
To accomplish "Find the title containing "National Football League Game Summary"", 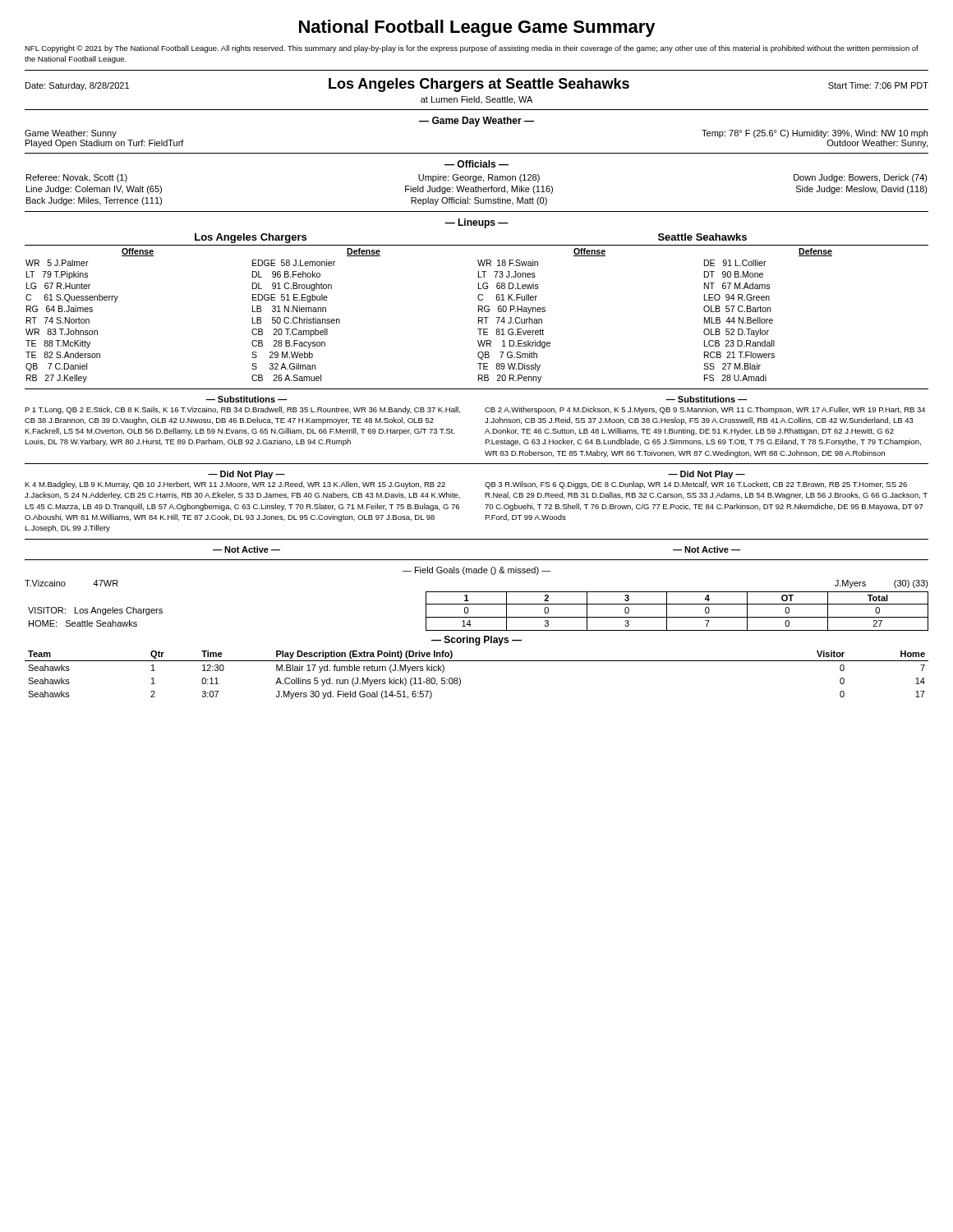I will [x=476, y=27].
